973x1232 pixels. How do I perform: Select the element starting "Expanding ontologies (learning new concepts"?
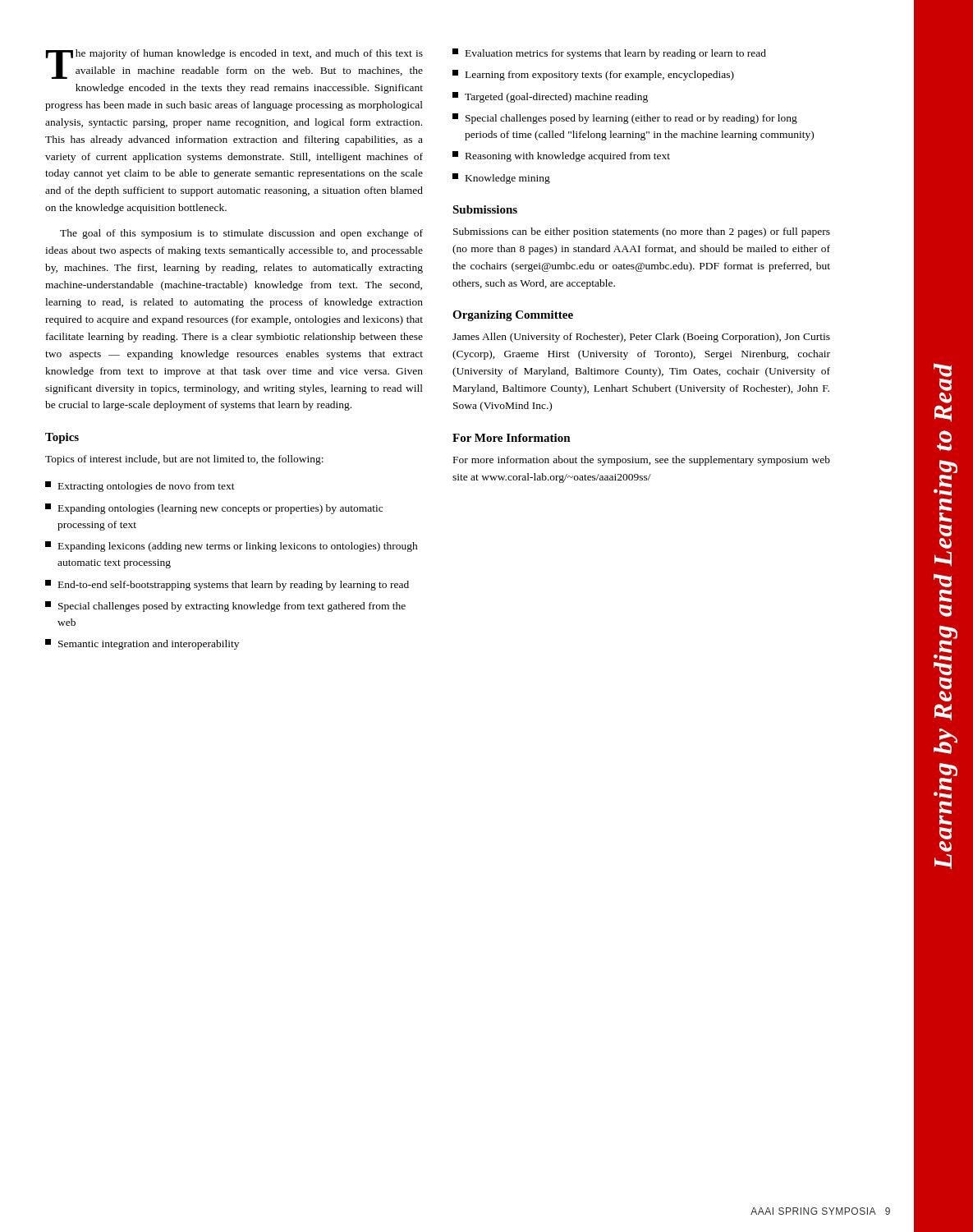coord(234,516)
